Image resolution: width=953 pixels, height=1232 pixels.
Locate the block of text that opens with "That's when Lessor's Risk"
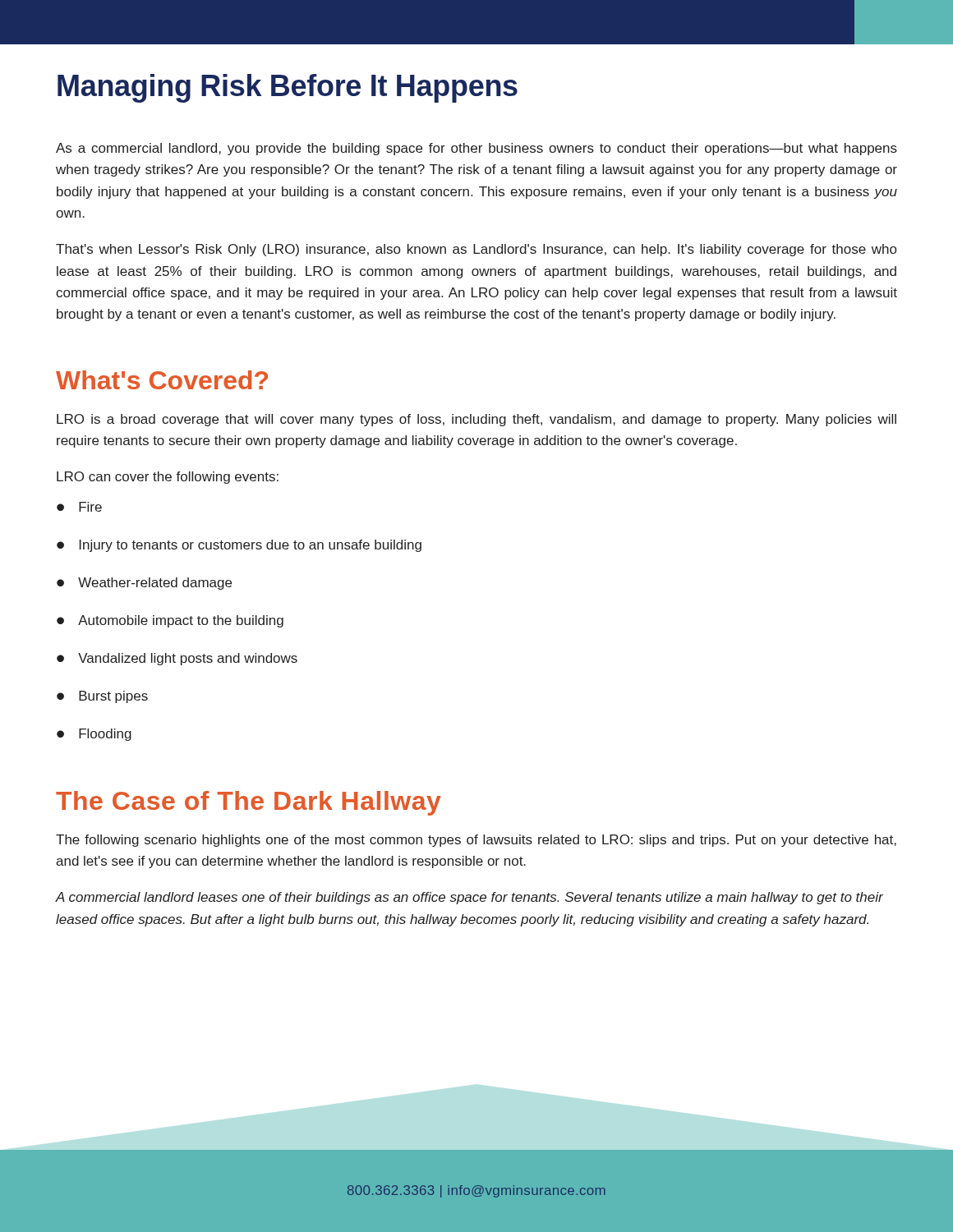coord(476,283)
